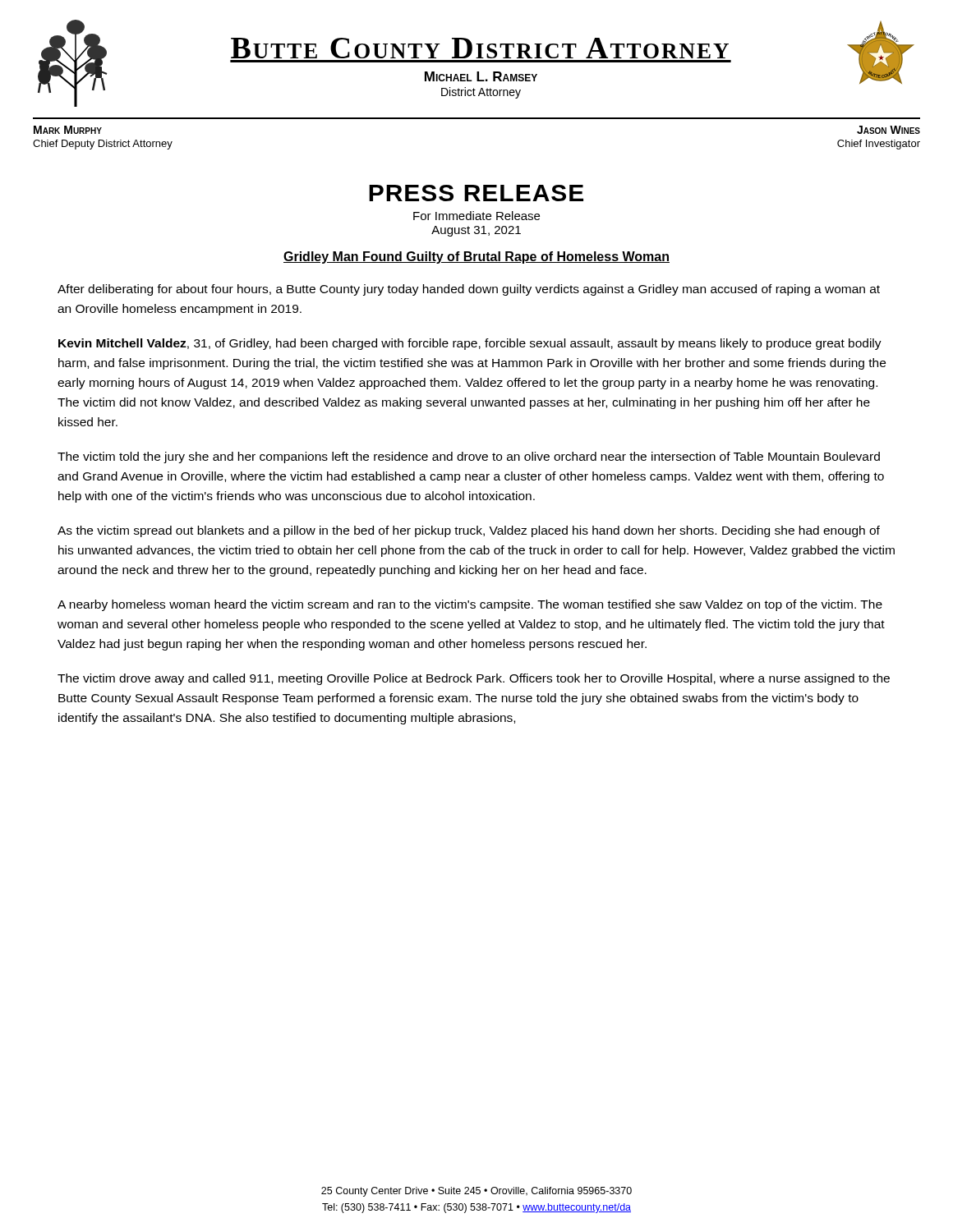Screen dimensions: 1232x953
Task: Locate the text block containing "As the victim spread out blankets and"
Action: pos(476,550)
